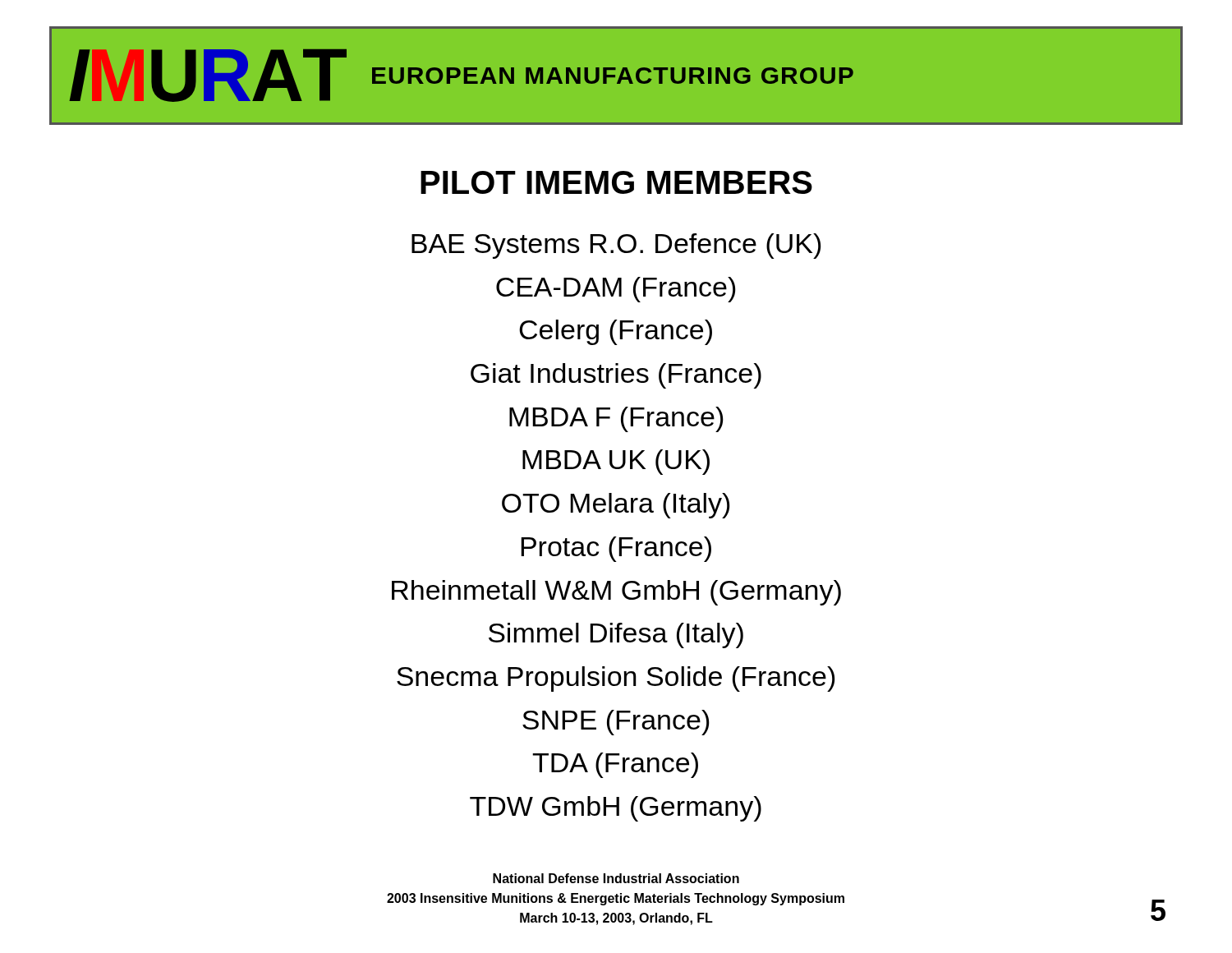The width and height of the screenshot is (1232, 953).
Task: Navigate to the region starting "MBDA UK (UK)"
Action: click(x=616, y=460)
